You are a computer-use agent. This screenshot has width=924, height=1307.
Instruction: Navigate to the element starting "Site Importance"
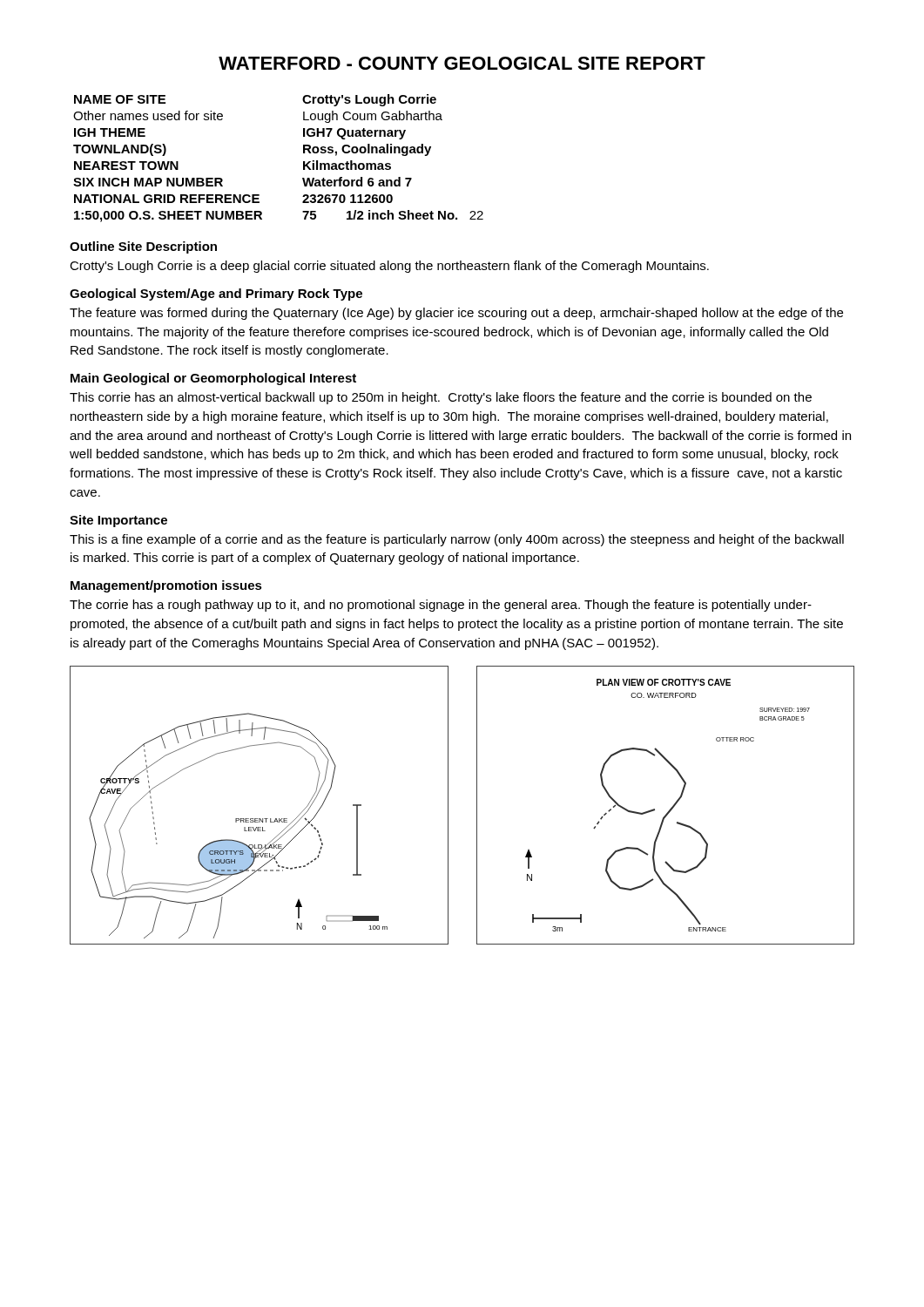pyautogui.click(x=119, y=519)
